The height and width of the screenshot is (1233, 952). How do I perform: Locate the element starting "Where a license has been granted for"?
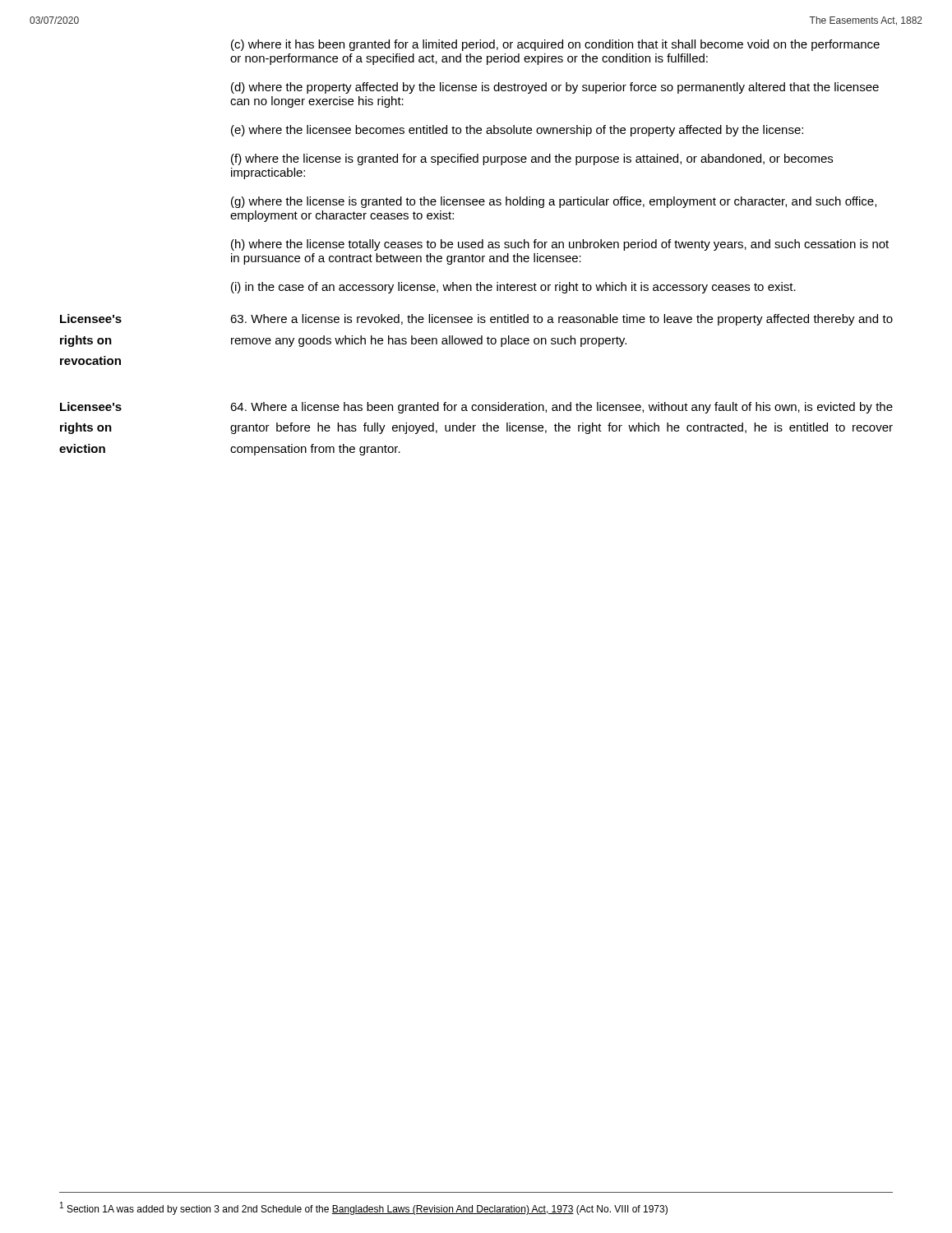[x=561, y=427]
